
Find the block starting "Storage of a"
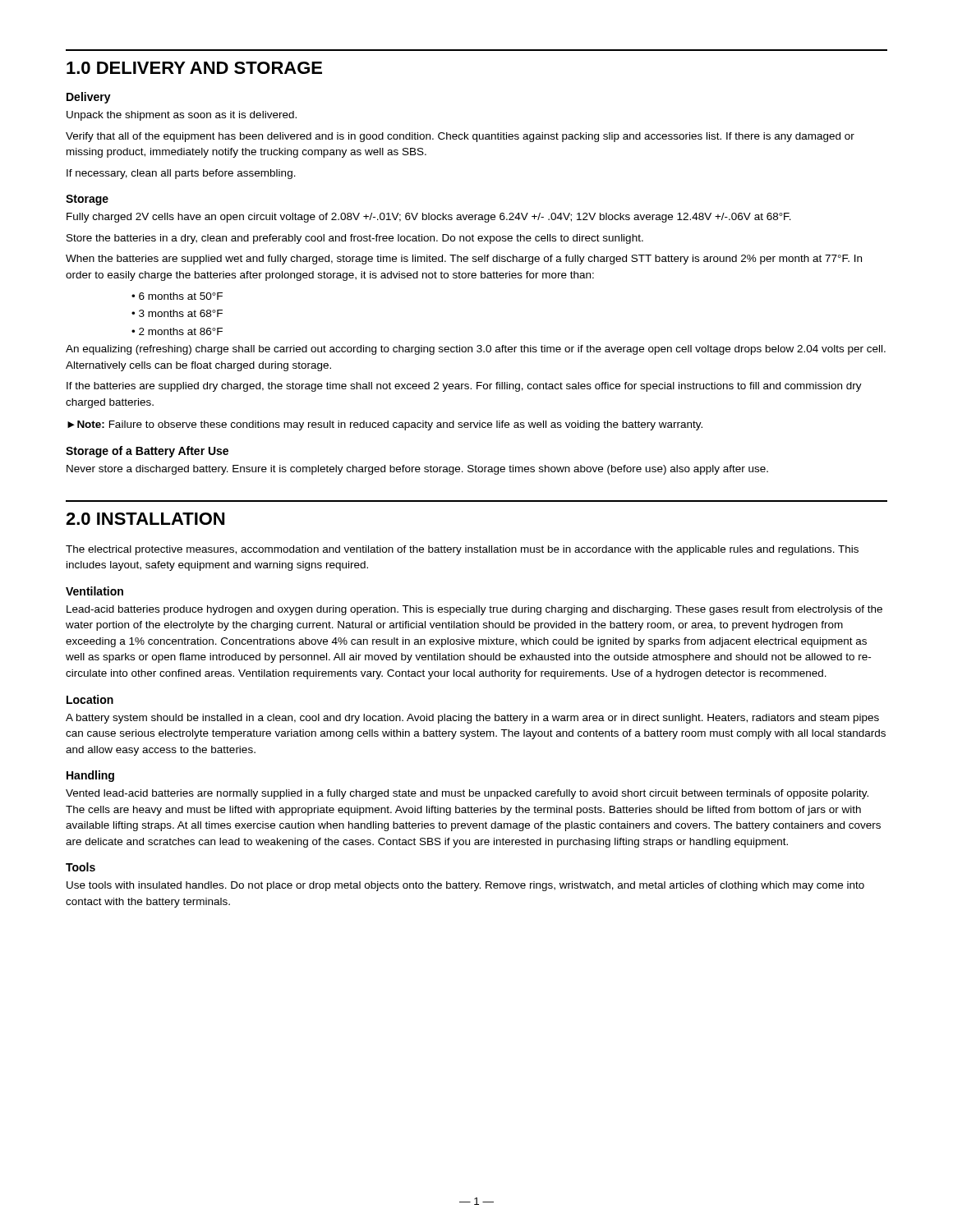click(147, 451)
